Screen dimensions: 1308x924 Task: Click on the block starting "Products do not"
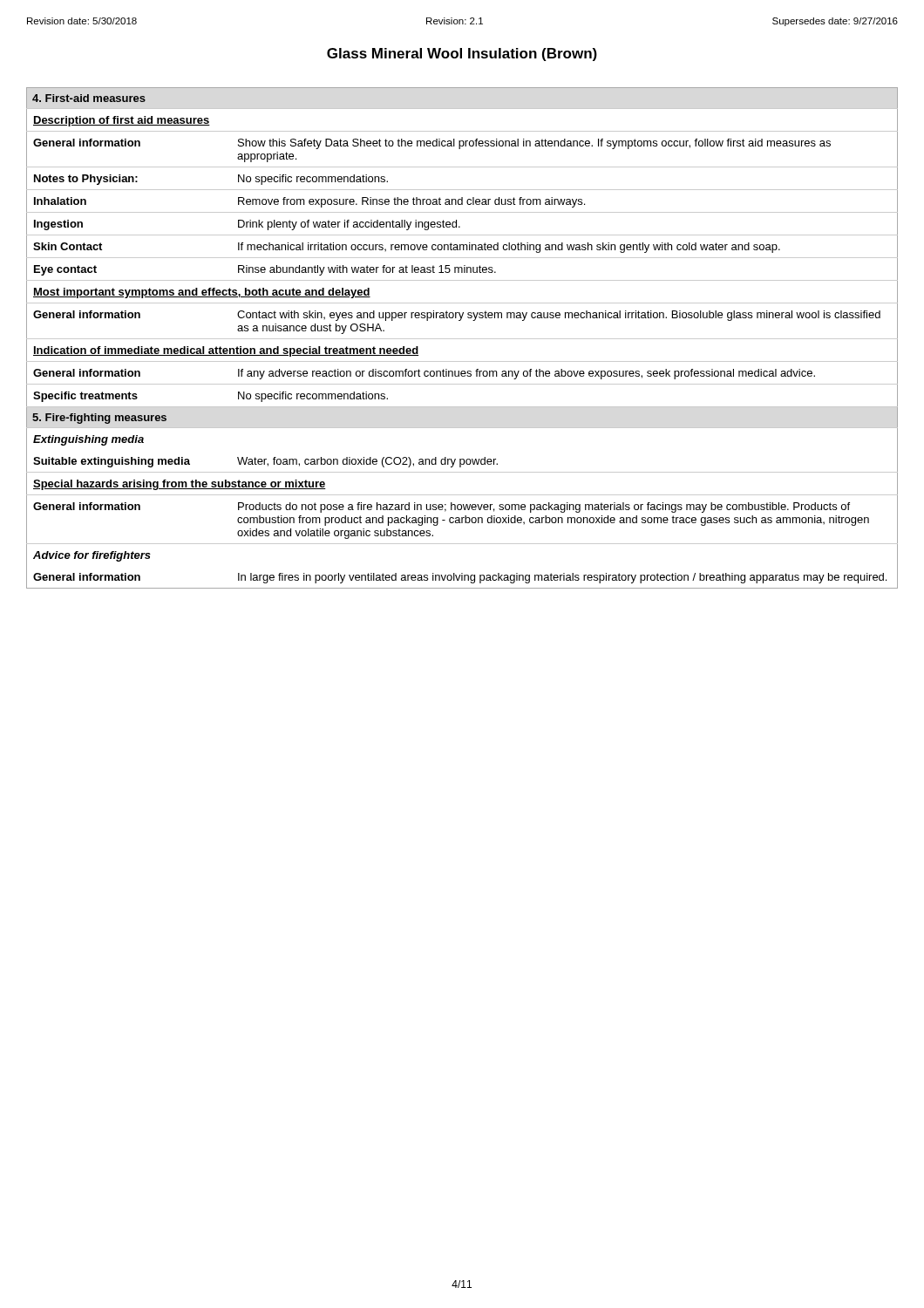(x=553, y=519)
